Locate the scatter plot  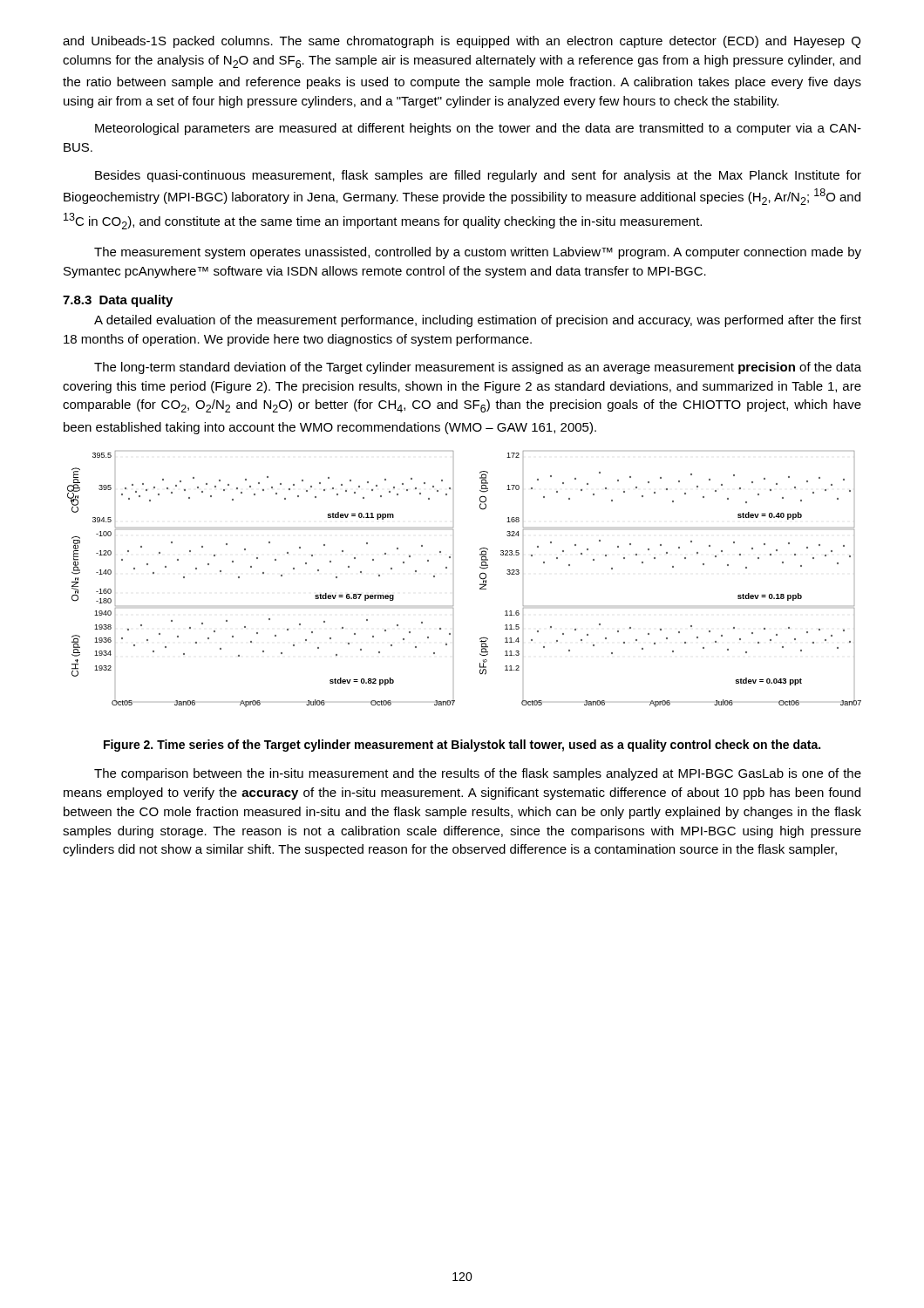(x=462, y=591)
